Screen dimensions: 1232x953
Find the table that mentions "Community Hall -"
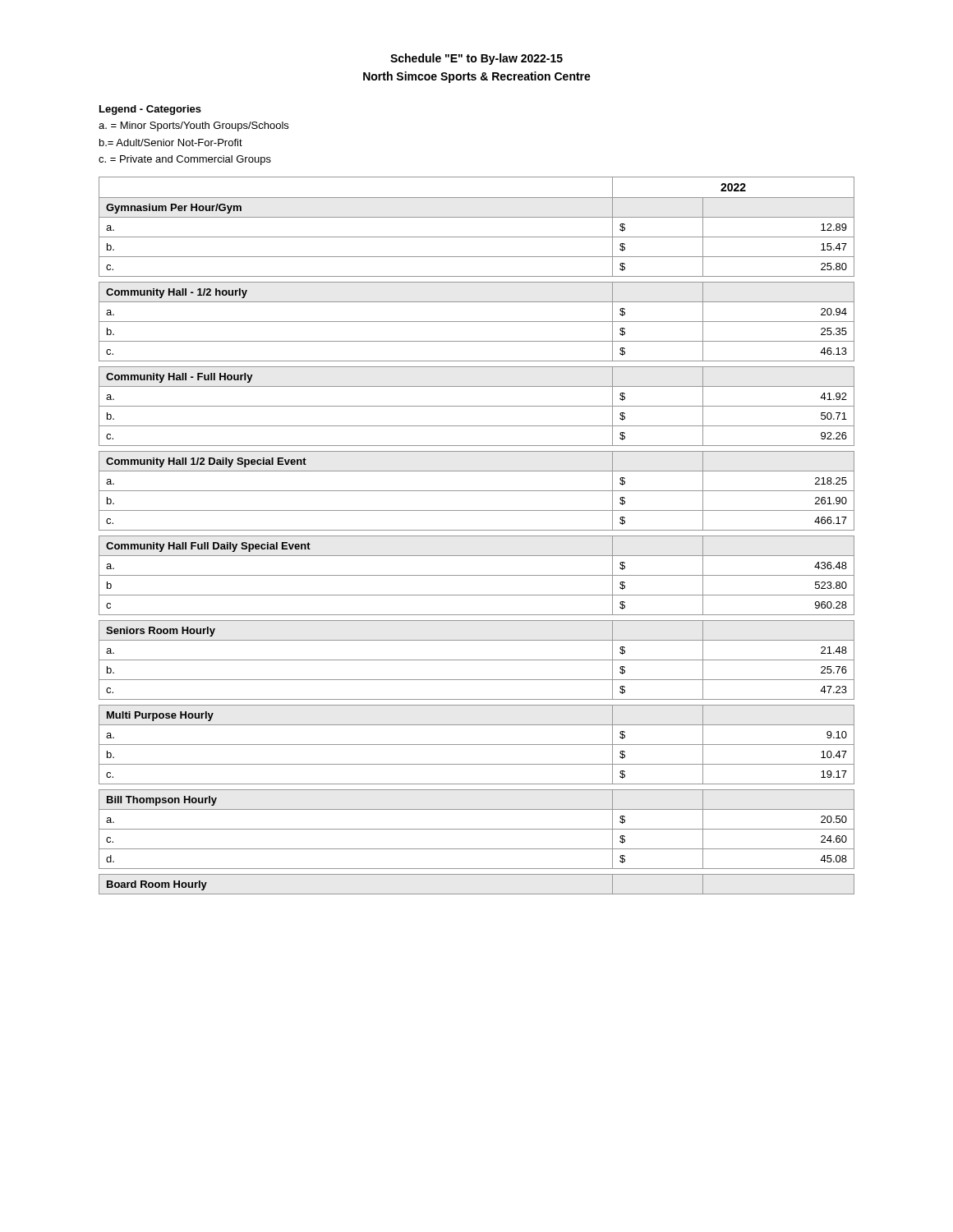tap(476, 536)
